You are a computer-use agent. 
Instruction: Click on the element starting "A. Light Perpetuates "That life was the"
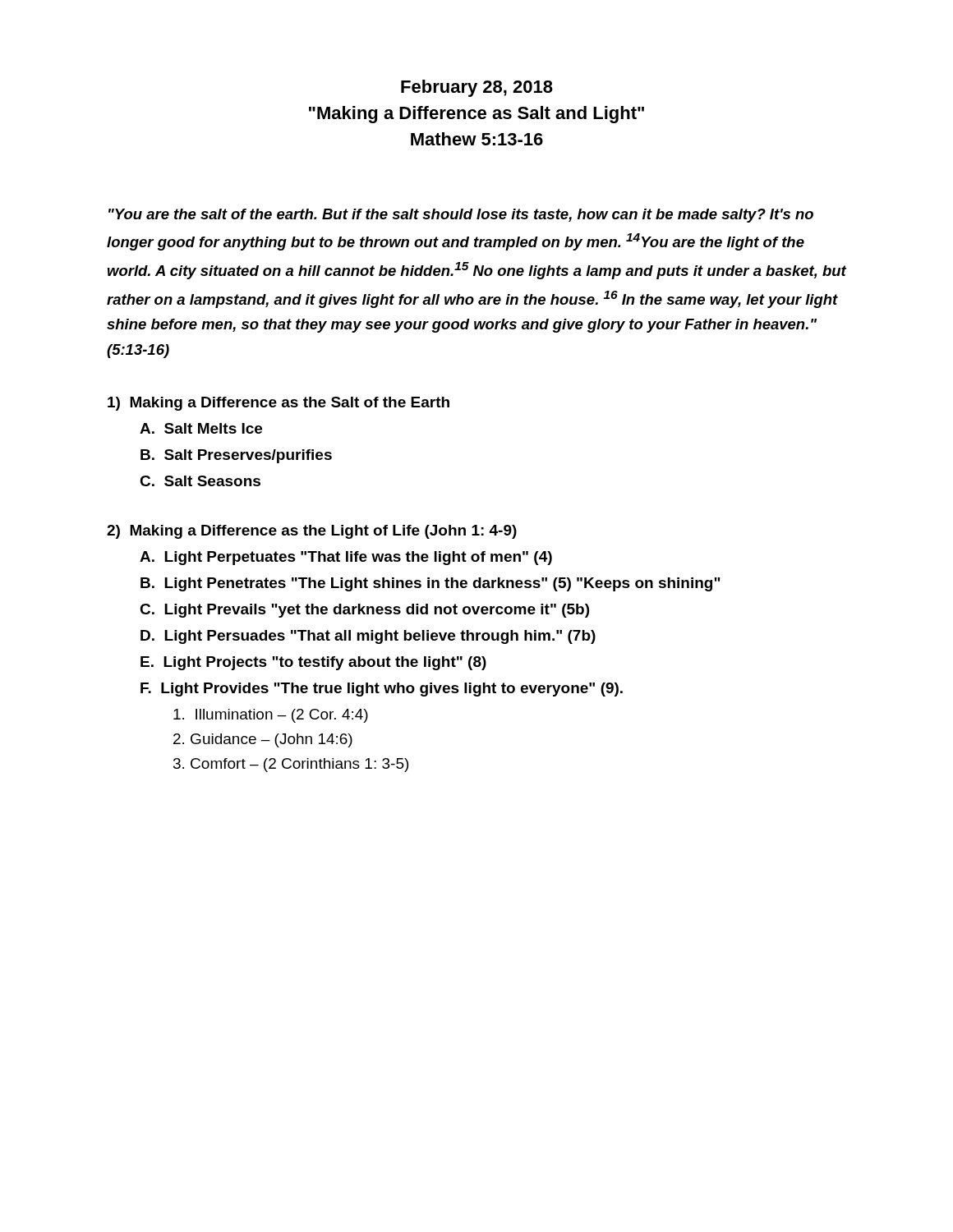click(x=346, y=557)
